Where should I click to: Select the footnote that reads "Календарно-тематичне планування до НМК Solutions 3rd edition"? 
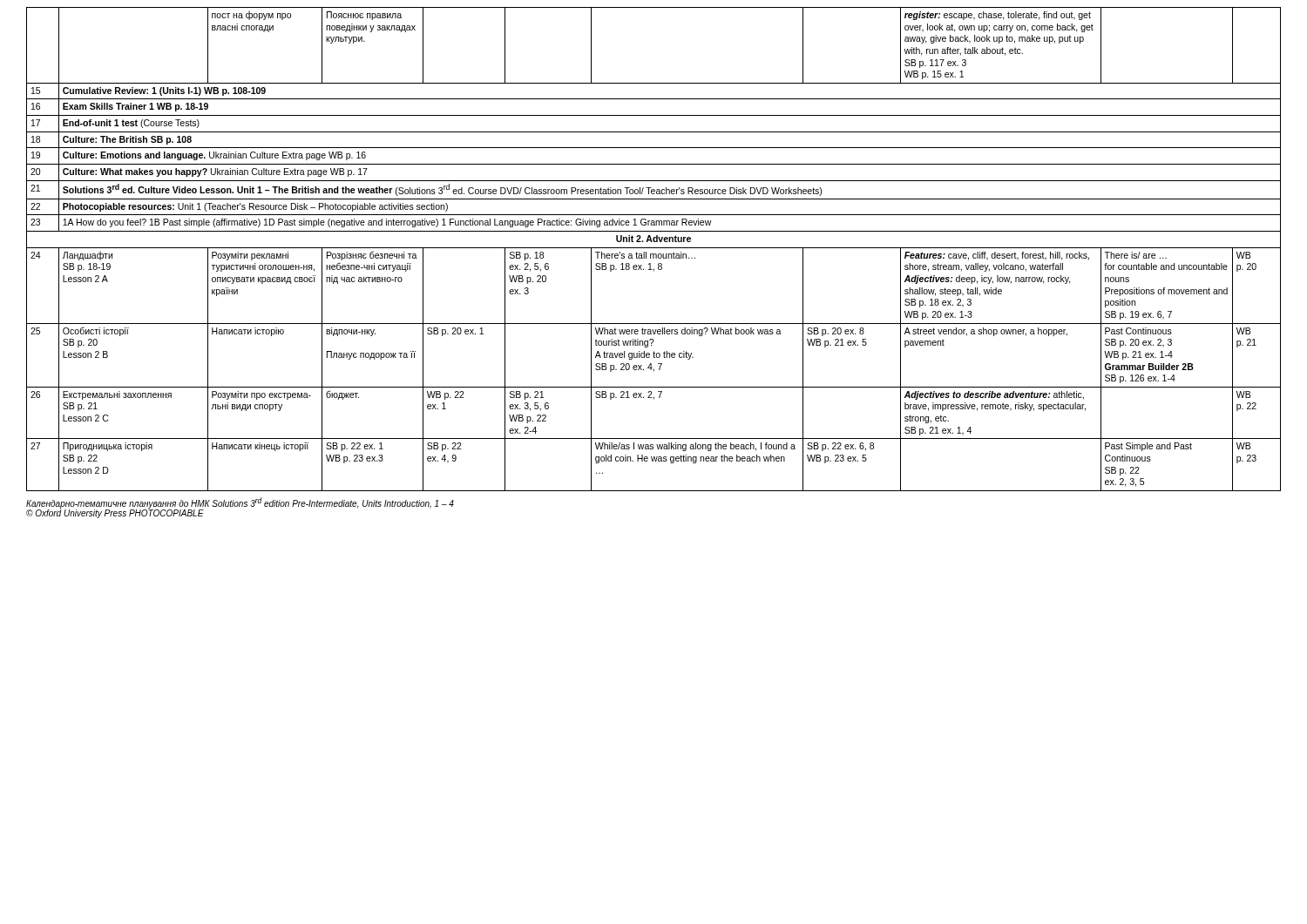point(240,507)
